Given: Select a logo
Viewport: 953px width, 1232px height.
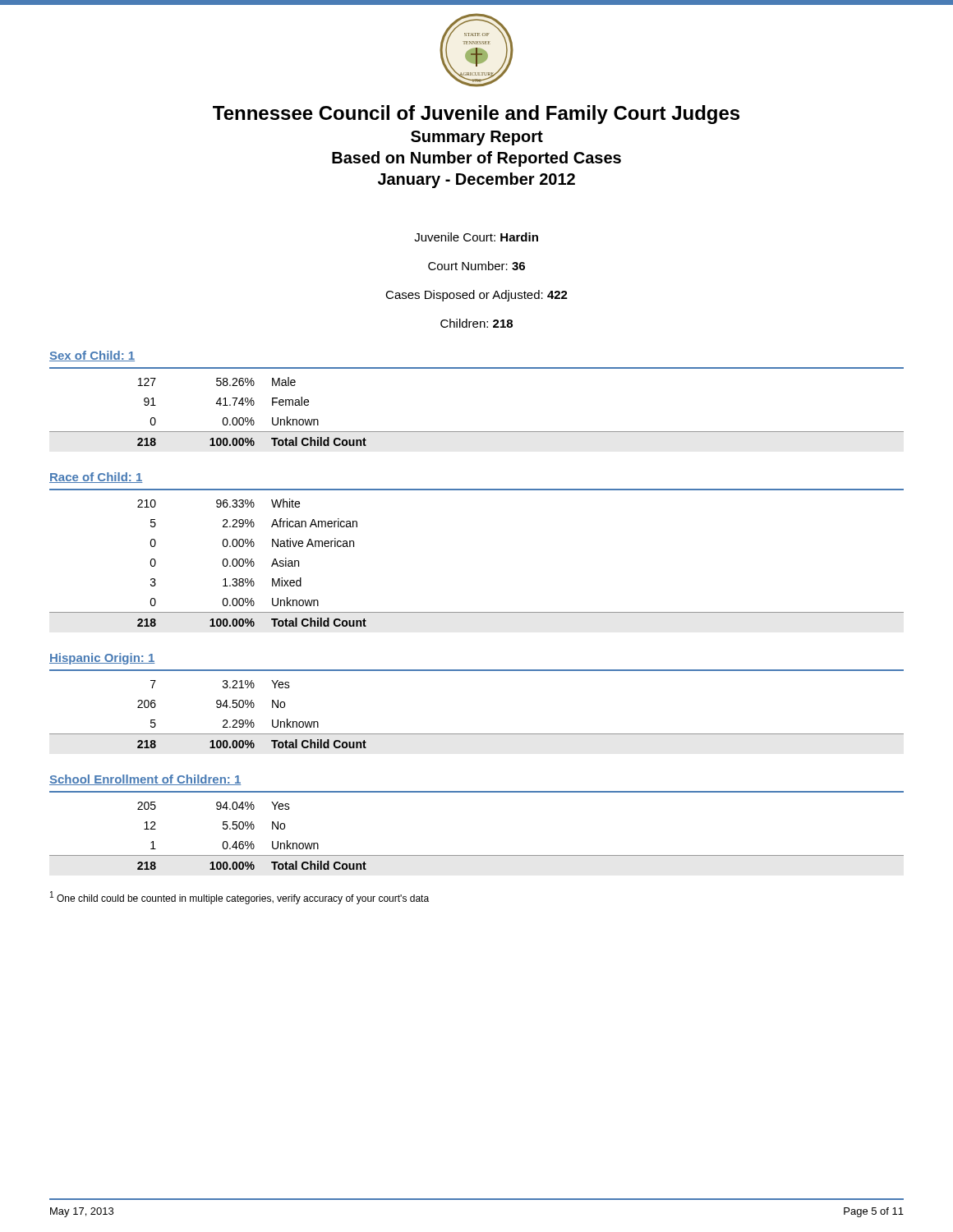Looking at the screenshot, I should [x=476, y=50].
